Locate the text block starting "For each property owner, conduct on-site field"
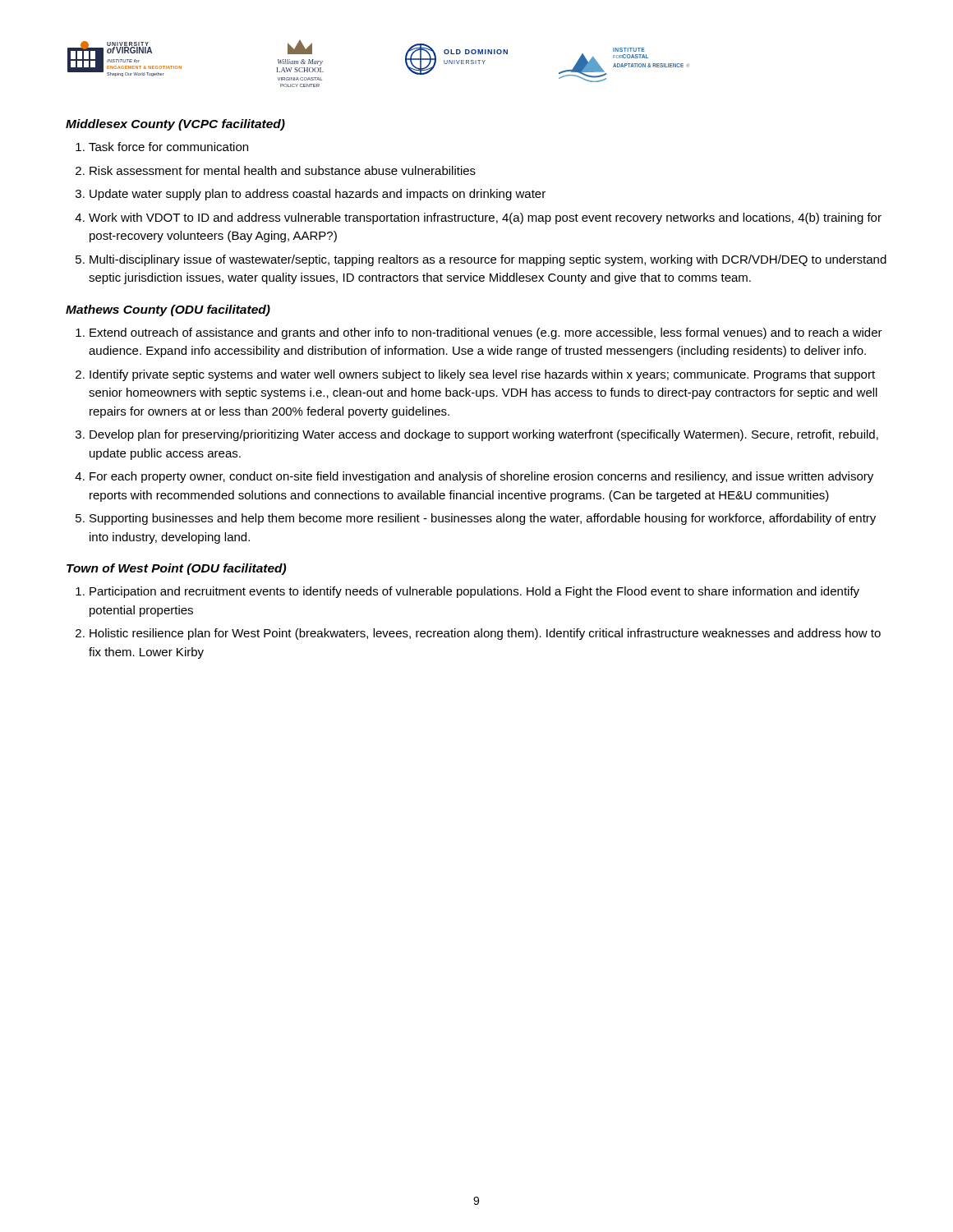This screenshot has width=953, height=1232. [x=481, y=485]
